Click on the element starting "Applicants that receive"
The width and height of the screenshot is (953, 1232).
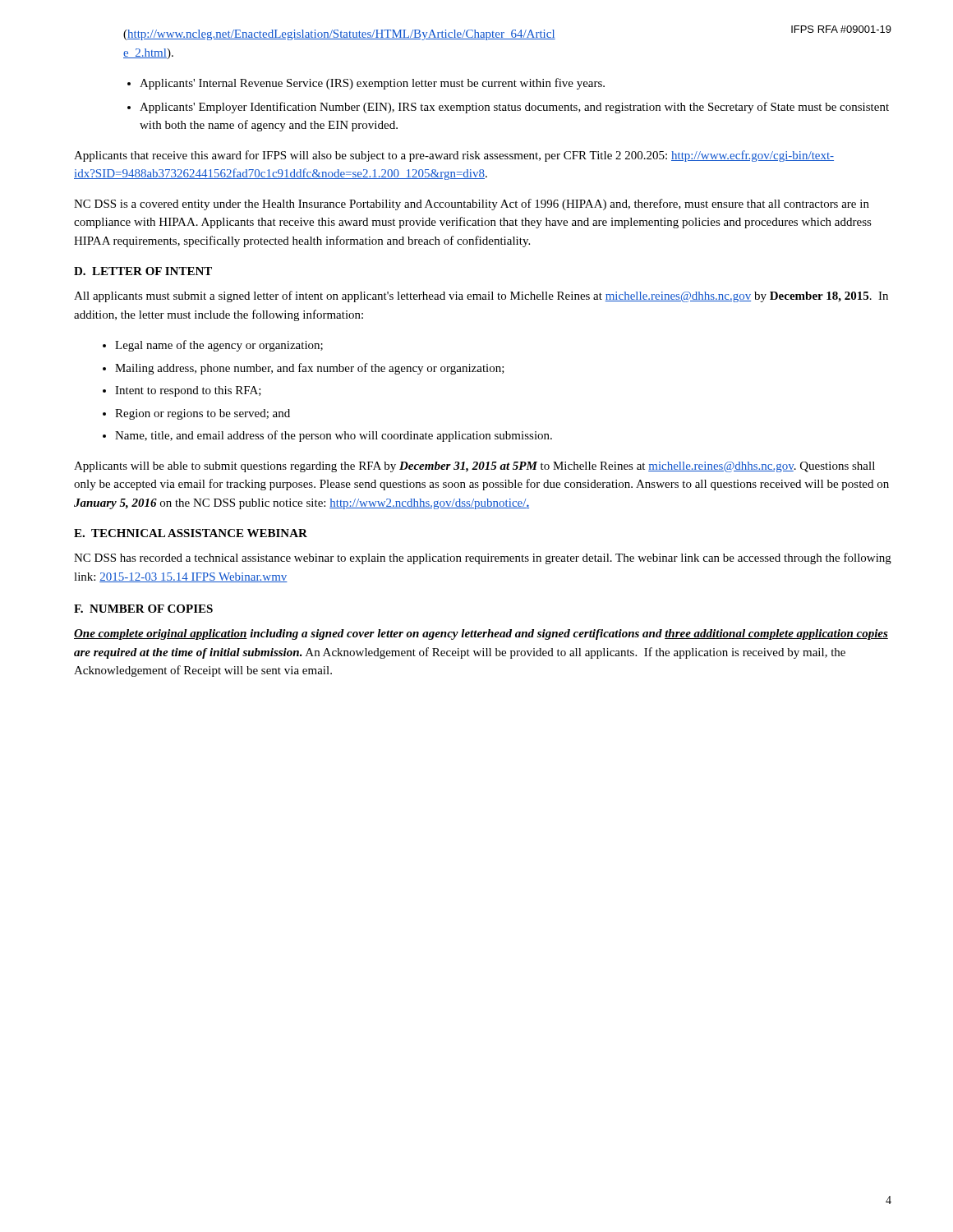(x=454, y=164)
